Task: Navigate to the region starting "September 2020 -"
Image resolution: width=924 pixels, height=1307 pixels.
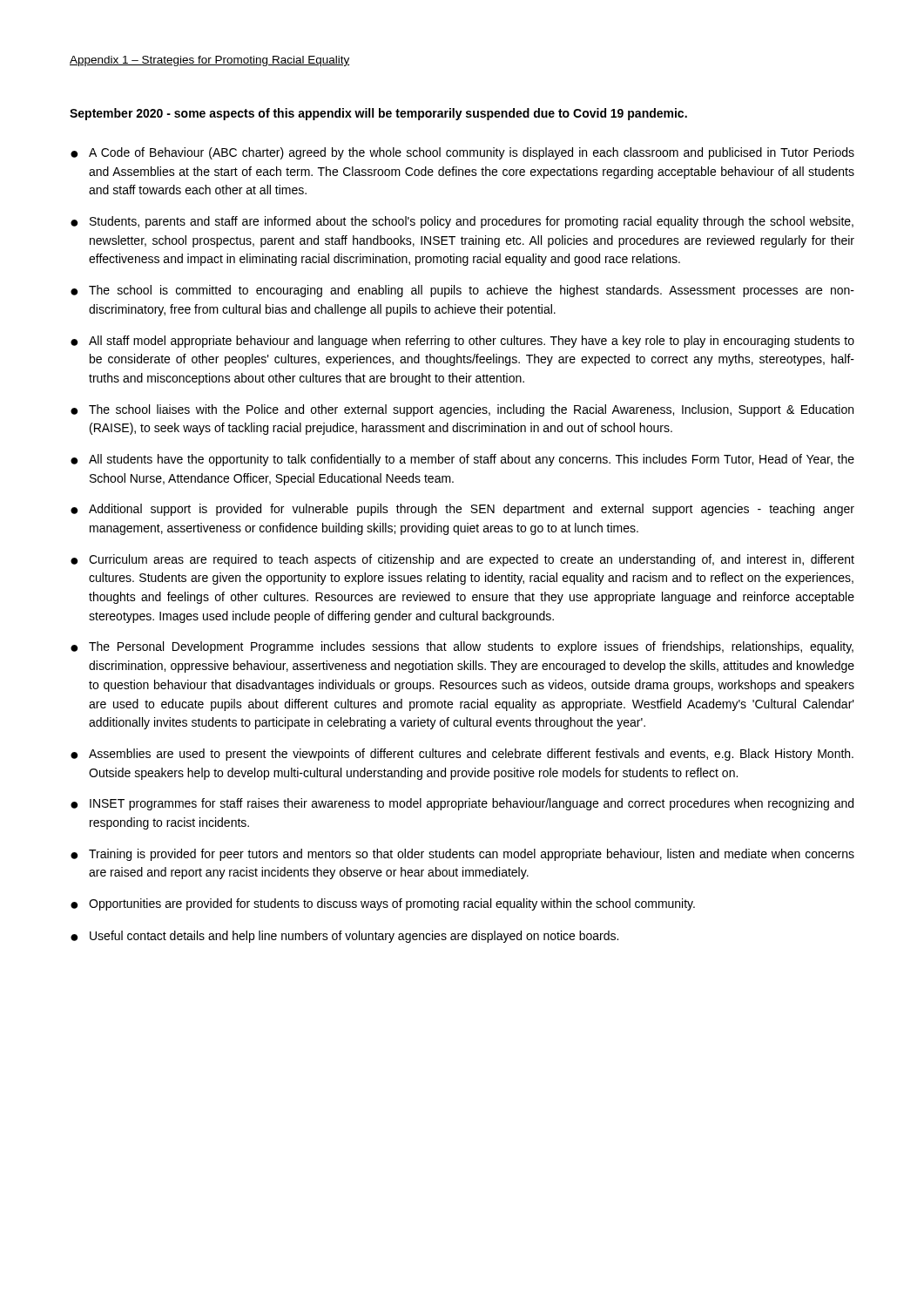Action: 379,113
